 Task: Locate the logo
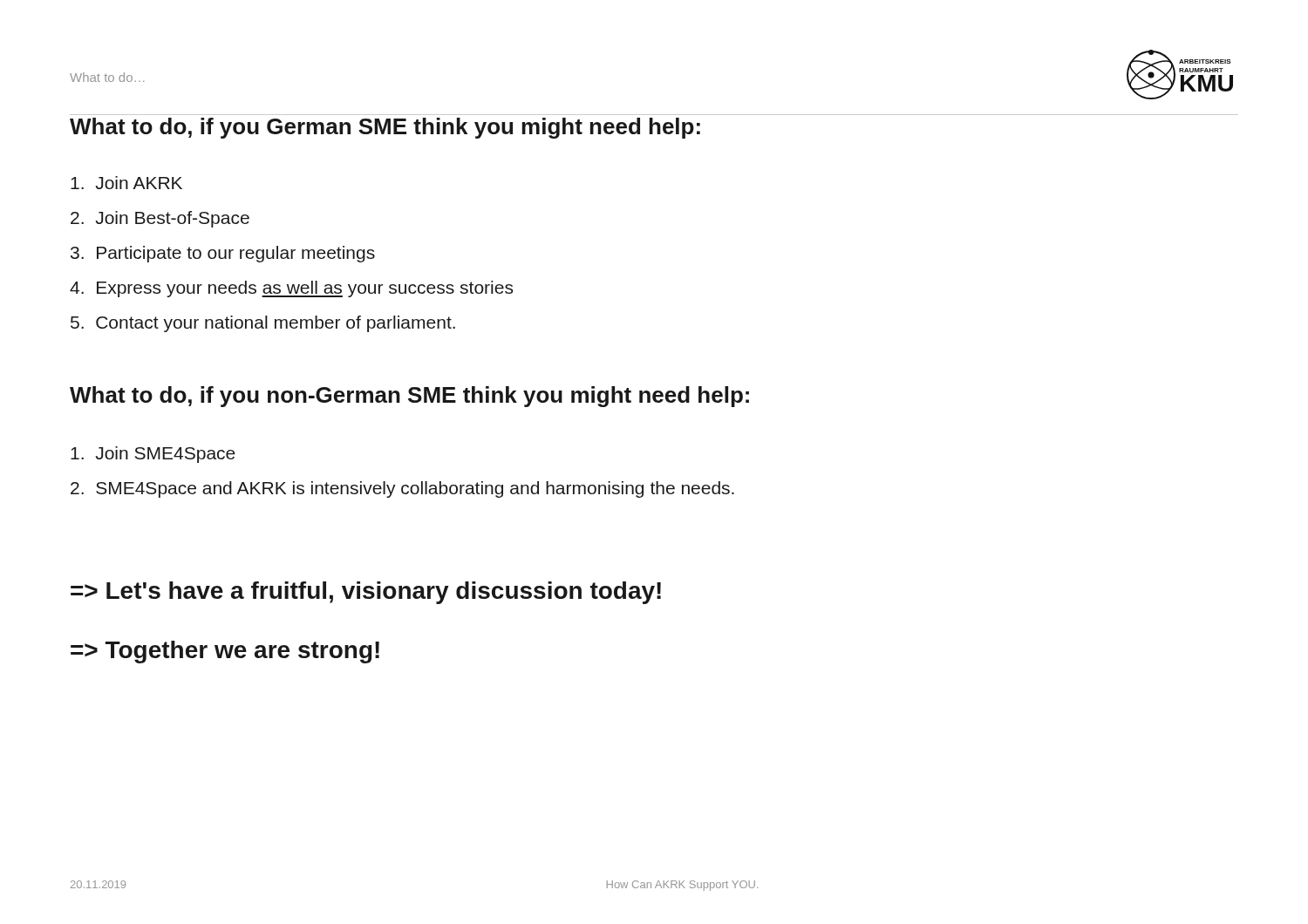1182,77
